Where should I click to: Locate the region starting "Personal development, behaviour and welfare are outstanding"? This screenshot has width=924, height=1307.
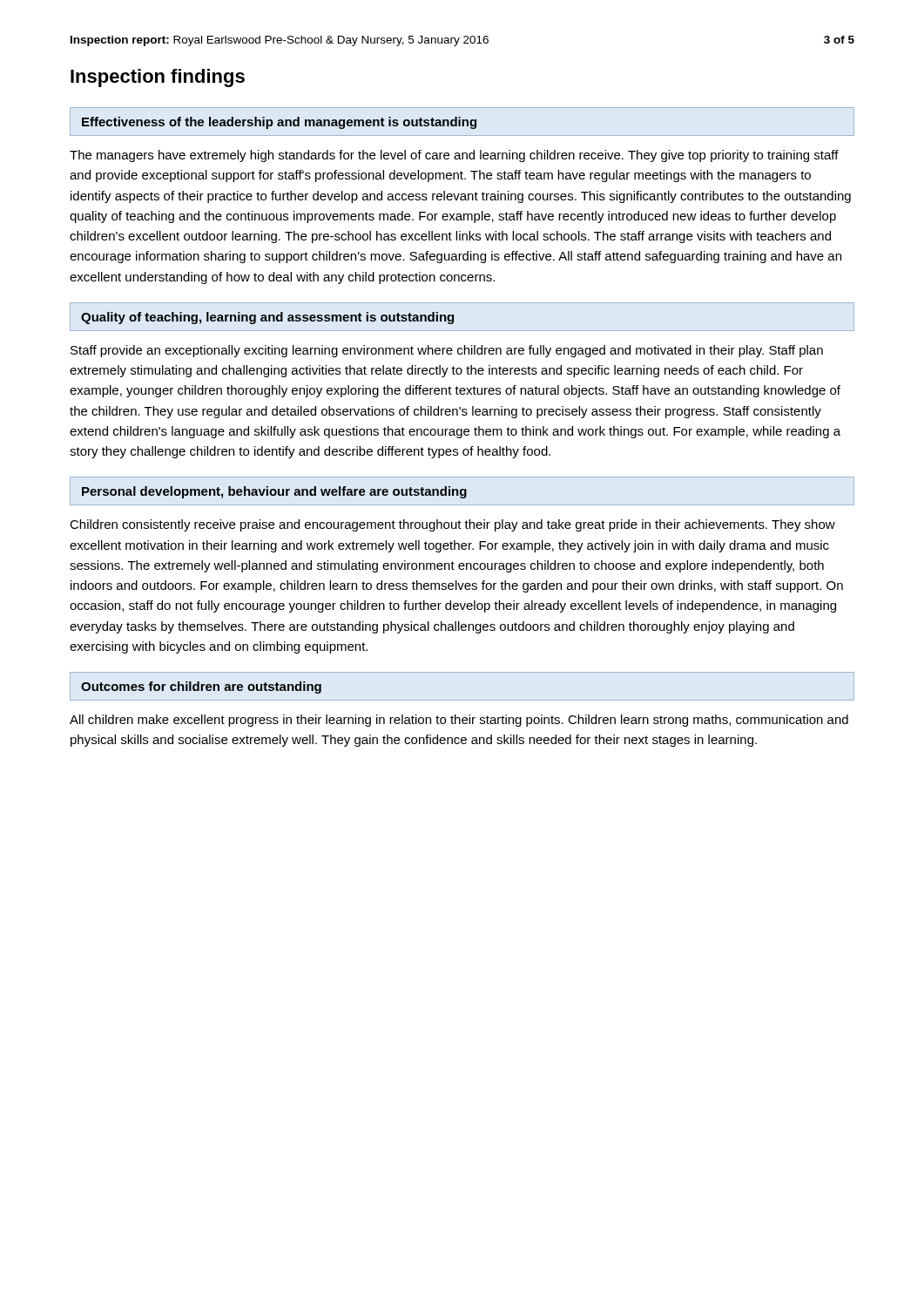click(x=274, y=491)
